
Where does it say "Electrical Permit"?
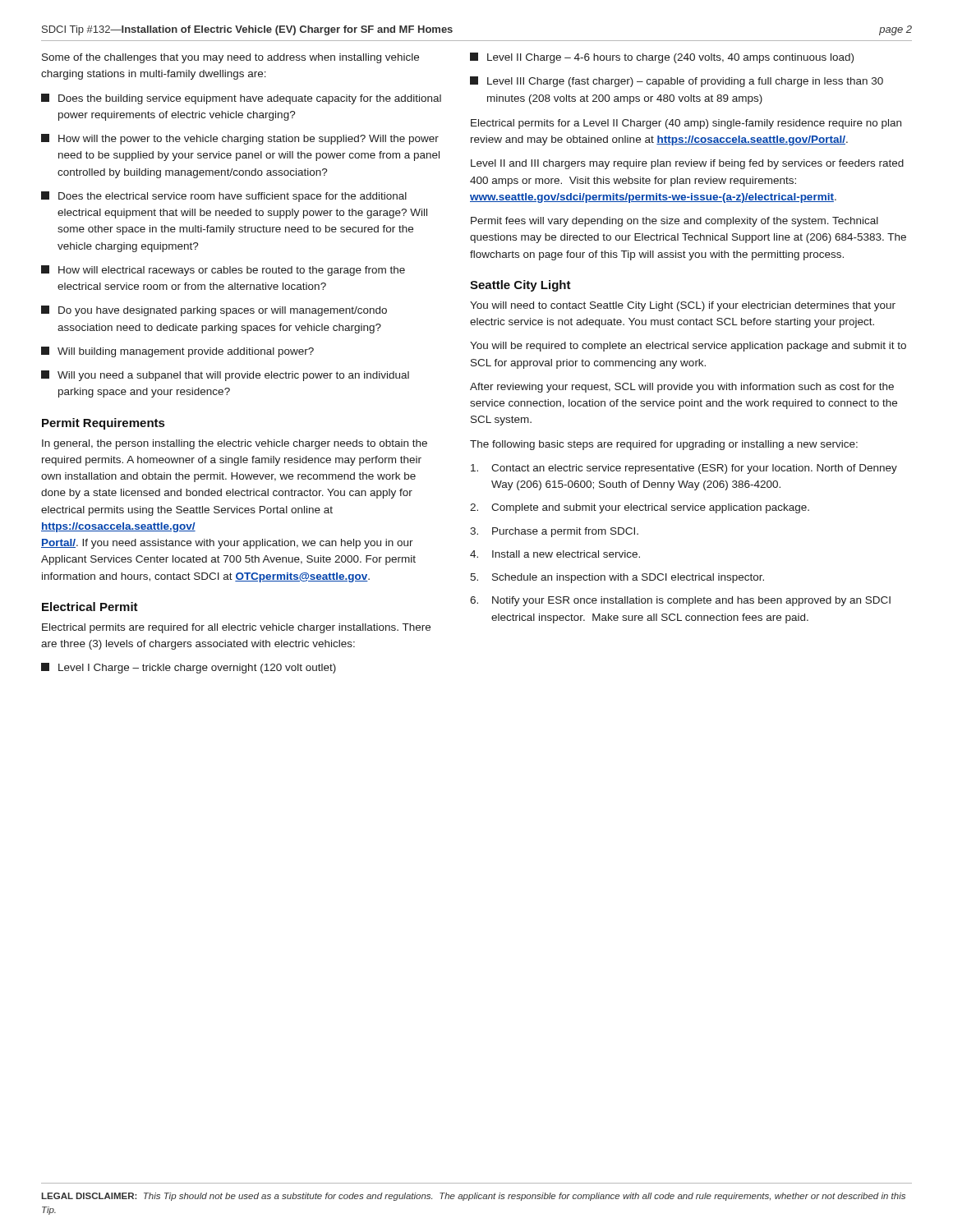pos(89,606)
